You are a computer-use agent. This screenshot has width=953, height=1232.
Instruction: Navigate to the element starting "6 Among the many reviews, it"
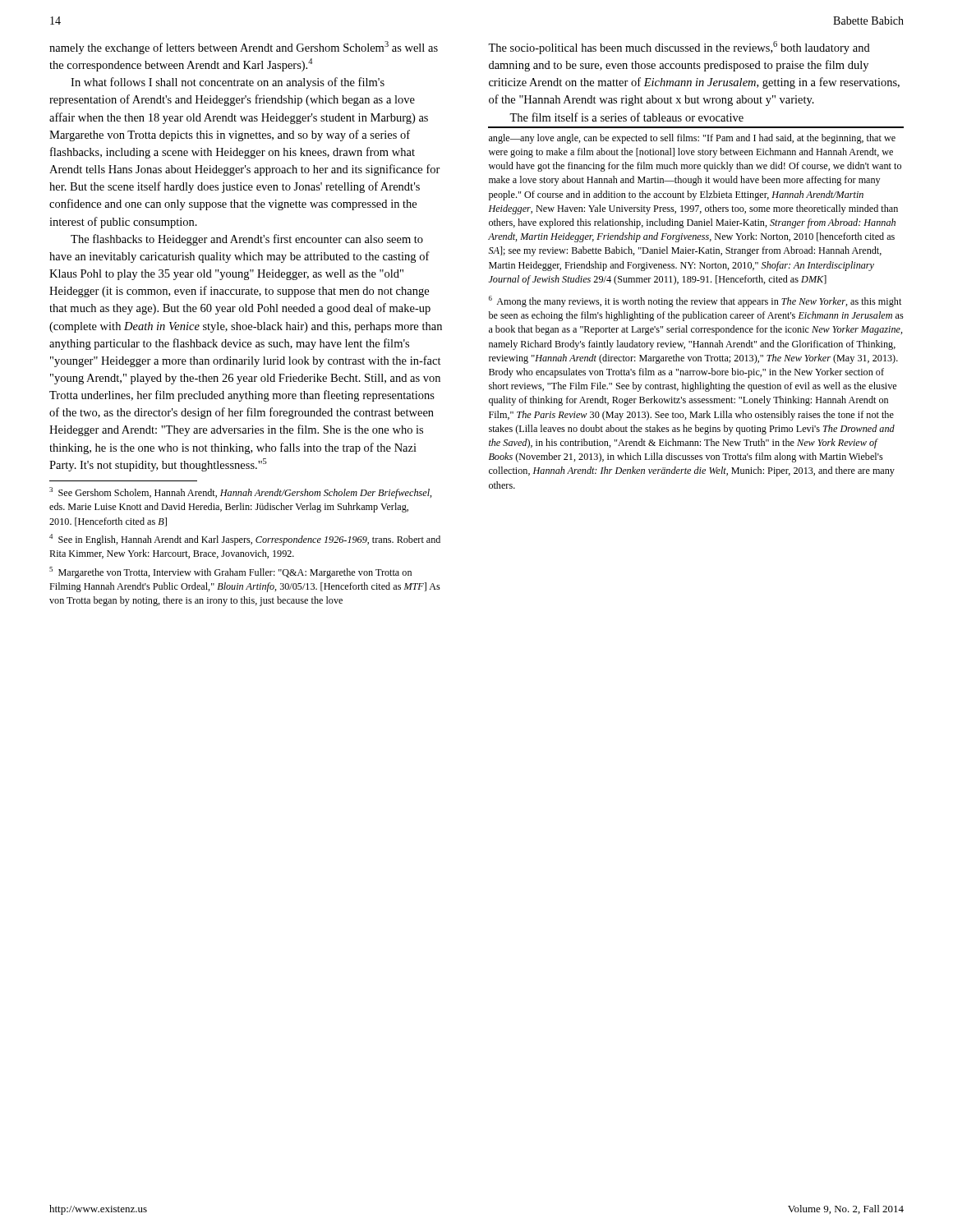(x=696, y=394)
